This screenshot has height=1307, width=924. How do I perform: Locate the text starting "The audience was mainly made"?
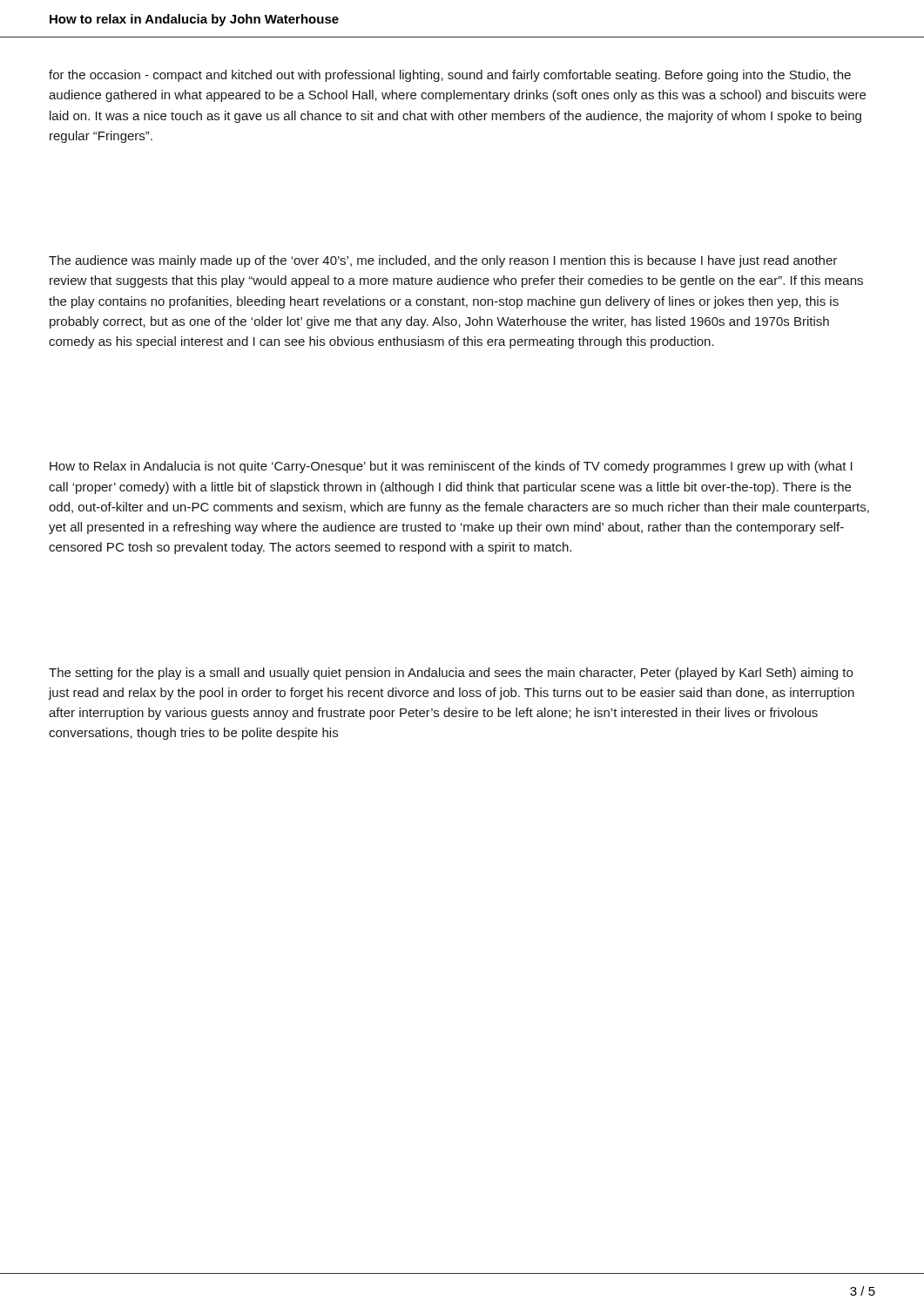point(456,301)
